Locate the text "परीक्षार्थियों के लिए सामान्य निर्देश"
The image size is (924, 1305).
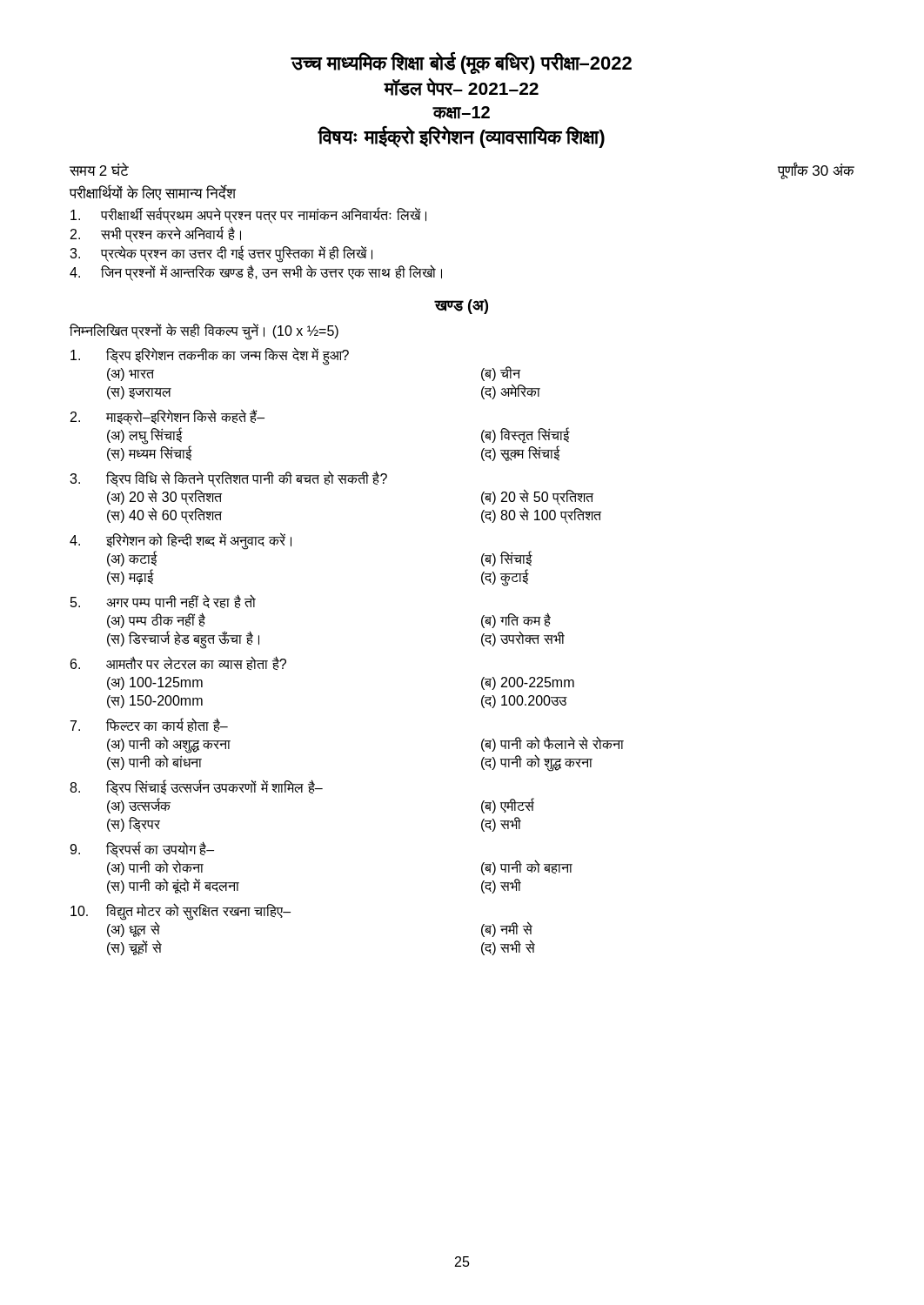pos(153,194)
